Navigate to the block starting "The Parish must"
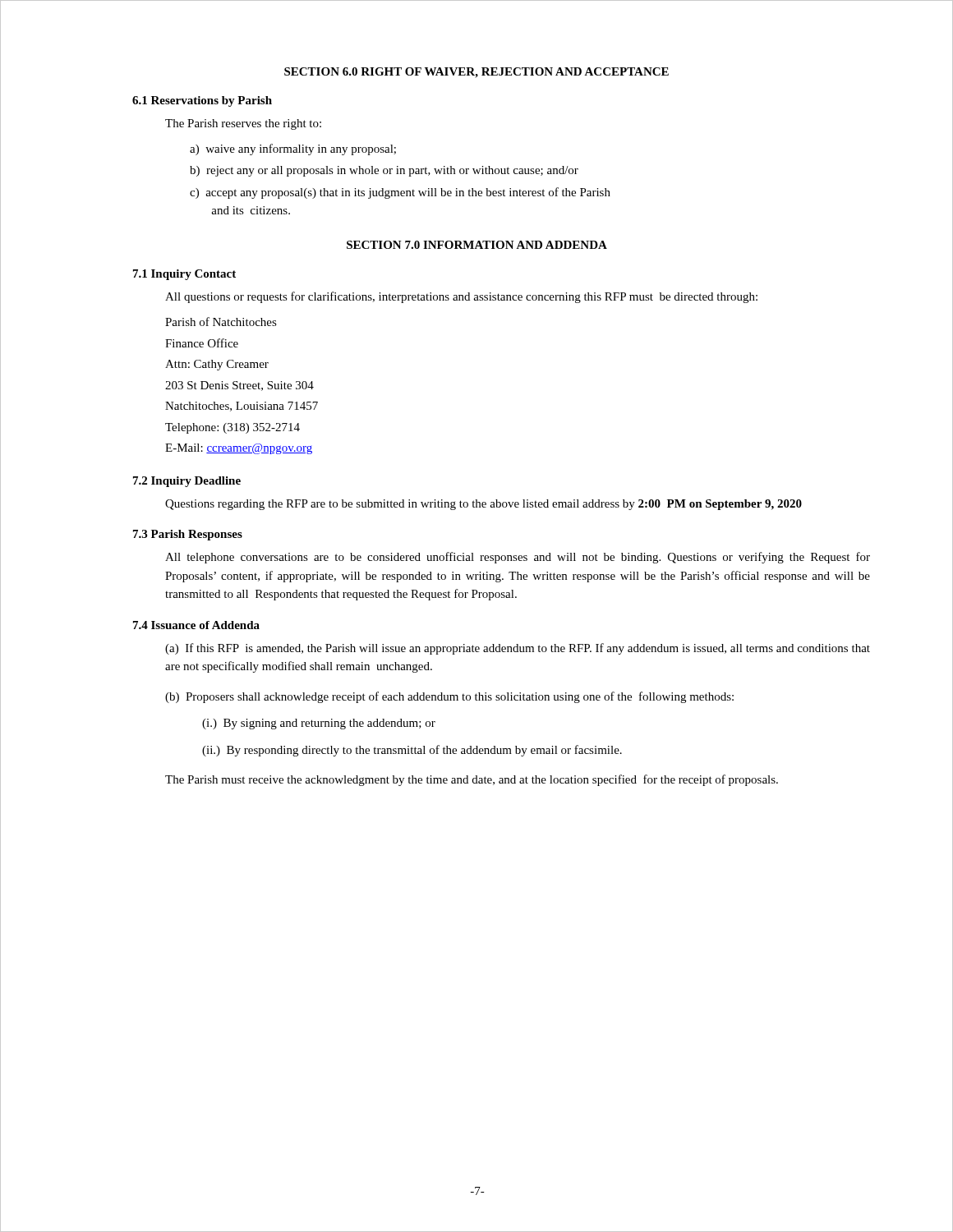Viewport: 953px width, 1232px height. coord(472,779)
